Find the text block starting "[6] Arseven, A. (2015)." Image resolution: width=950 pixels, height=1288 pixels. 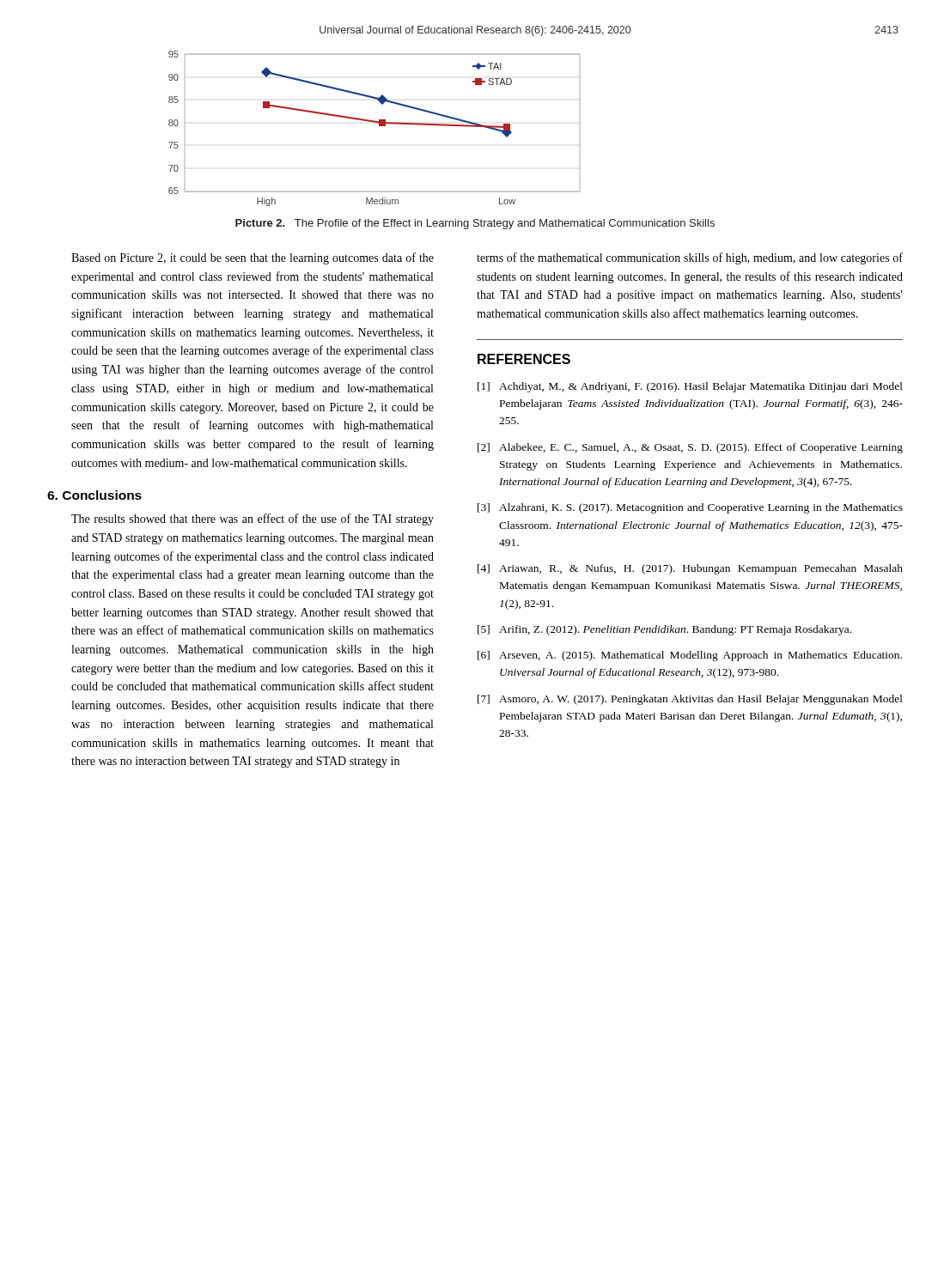690,664
